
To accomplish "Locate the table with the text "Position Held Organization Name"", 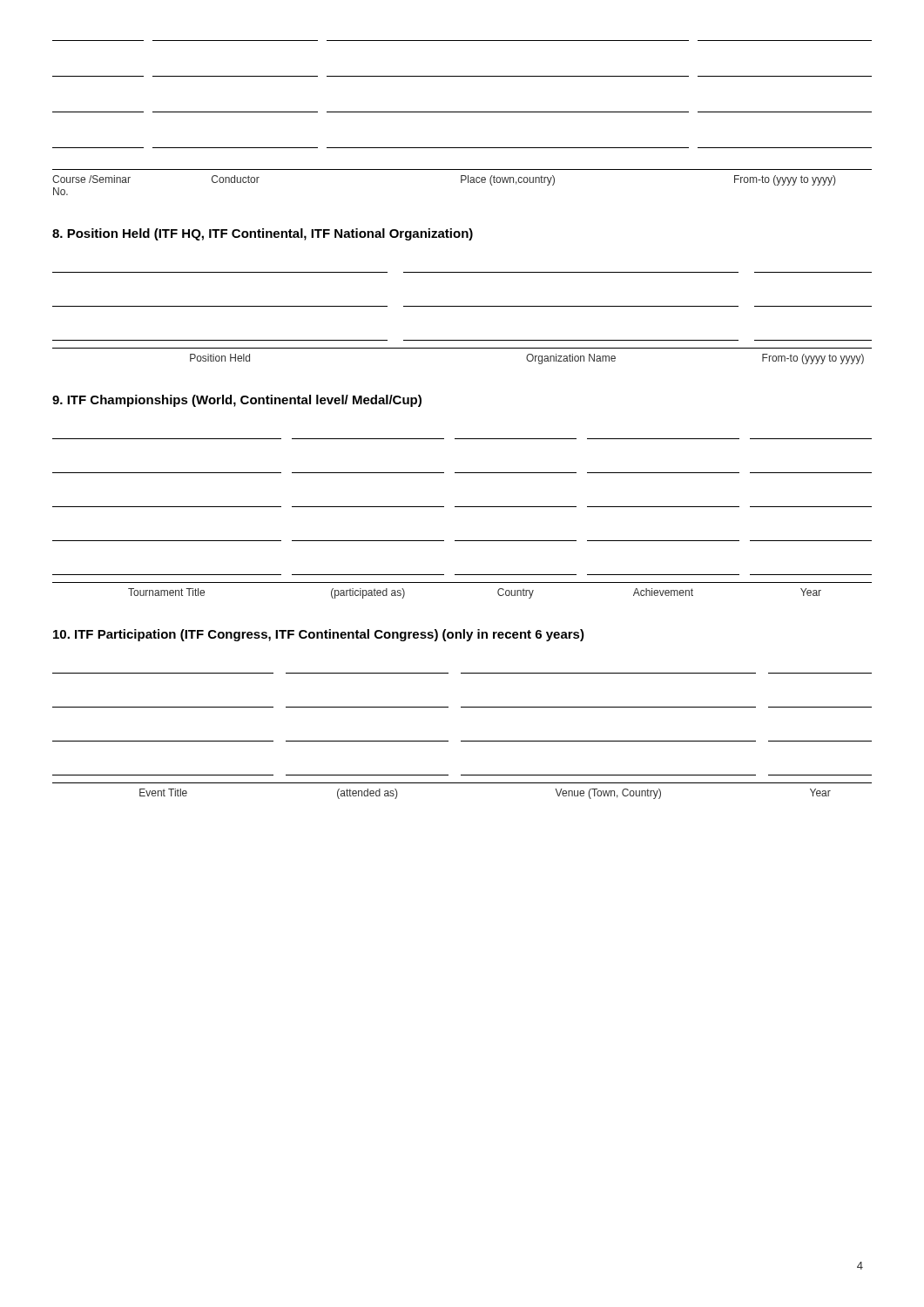I will [x=462, y=311].
